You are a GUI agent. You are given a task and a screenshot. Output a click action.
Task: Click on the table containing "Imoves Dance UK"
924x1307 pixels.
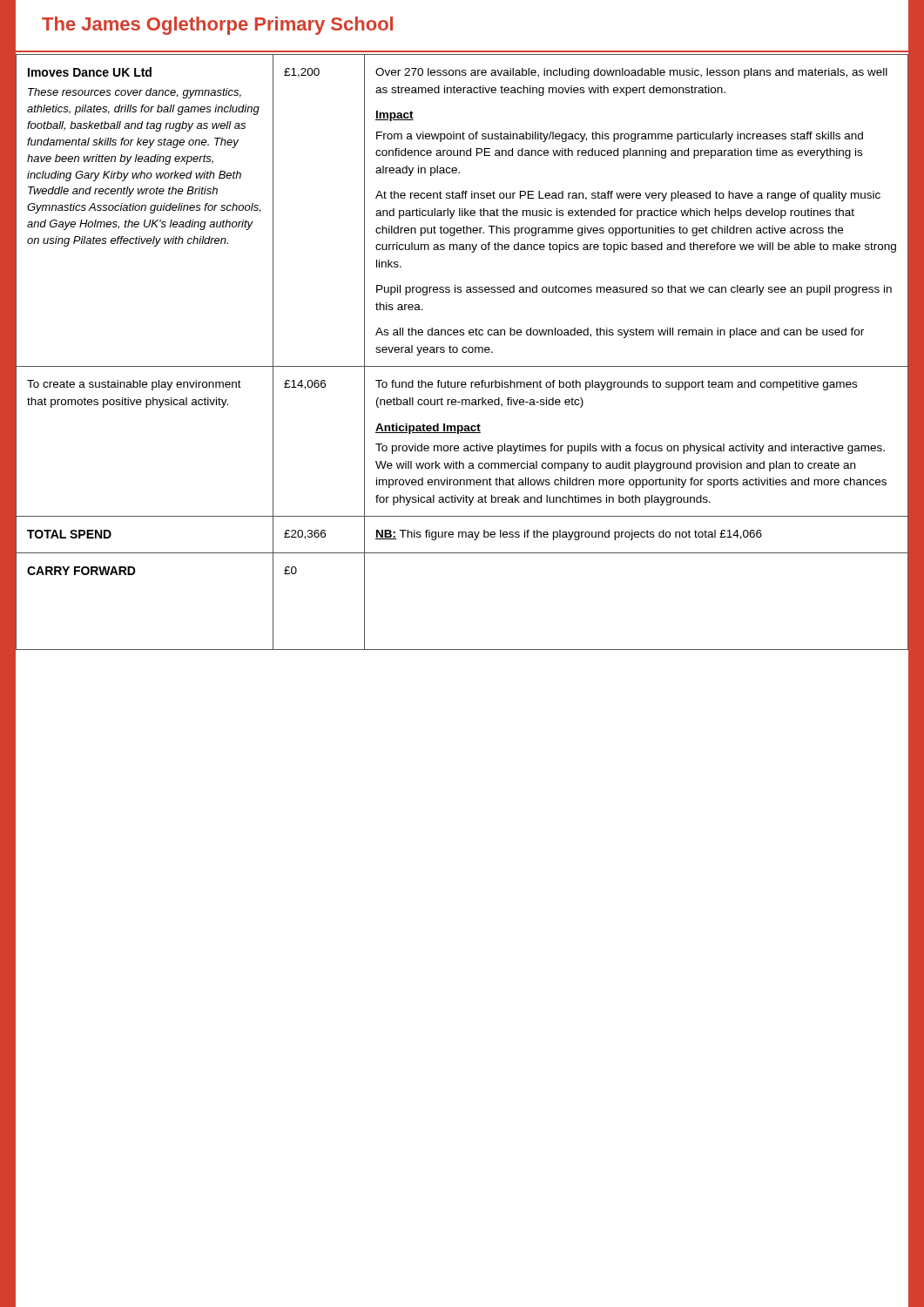[x=462, y=352]
